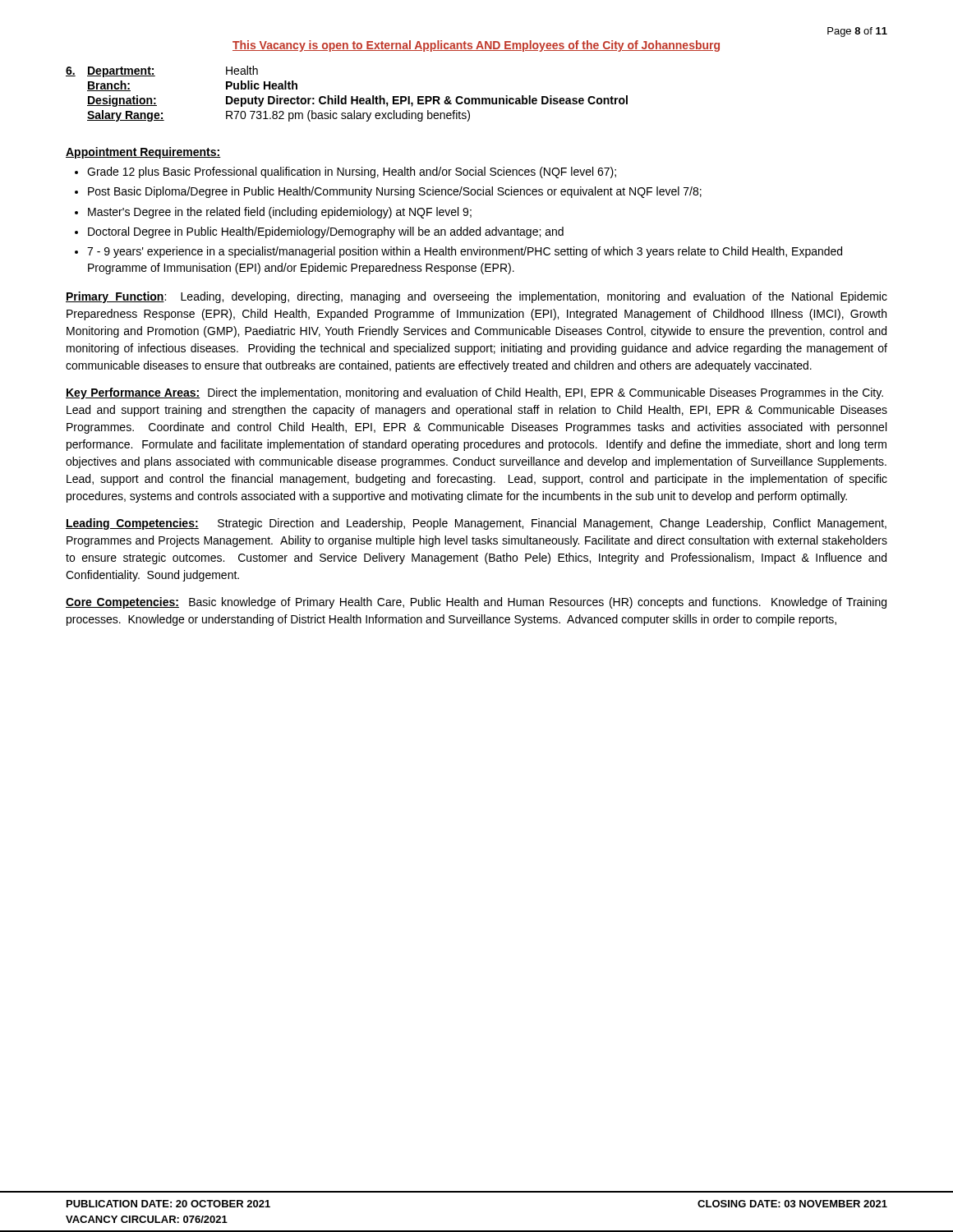Find the block on this page that starts "Master's Degree in the related field (including"
The width and height of the screenshot is (953, 1232).
[x=476, y=212]
